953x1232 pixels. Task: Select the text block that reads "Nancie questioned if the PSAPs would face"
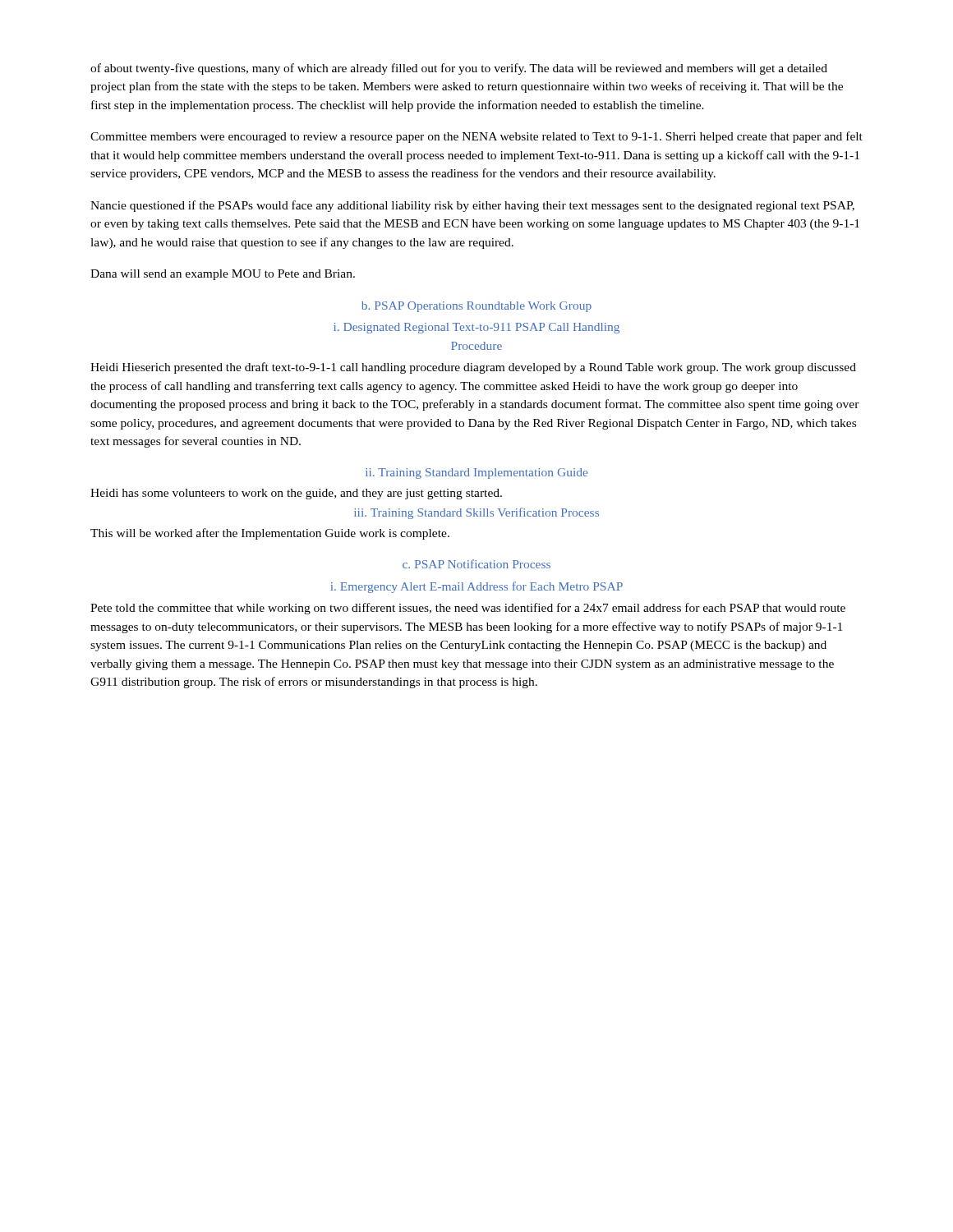pyautogui.click(x=476, y=224)
